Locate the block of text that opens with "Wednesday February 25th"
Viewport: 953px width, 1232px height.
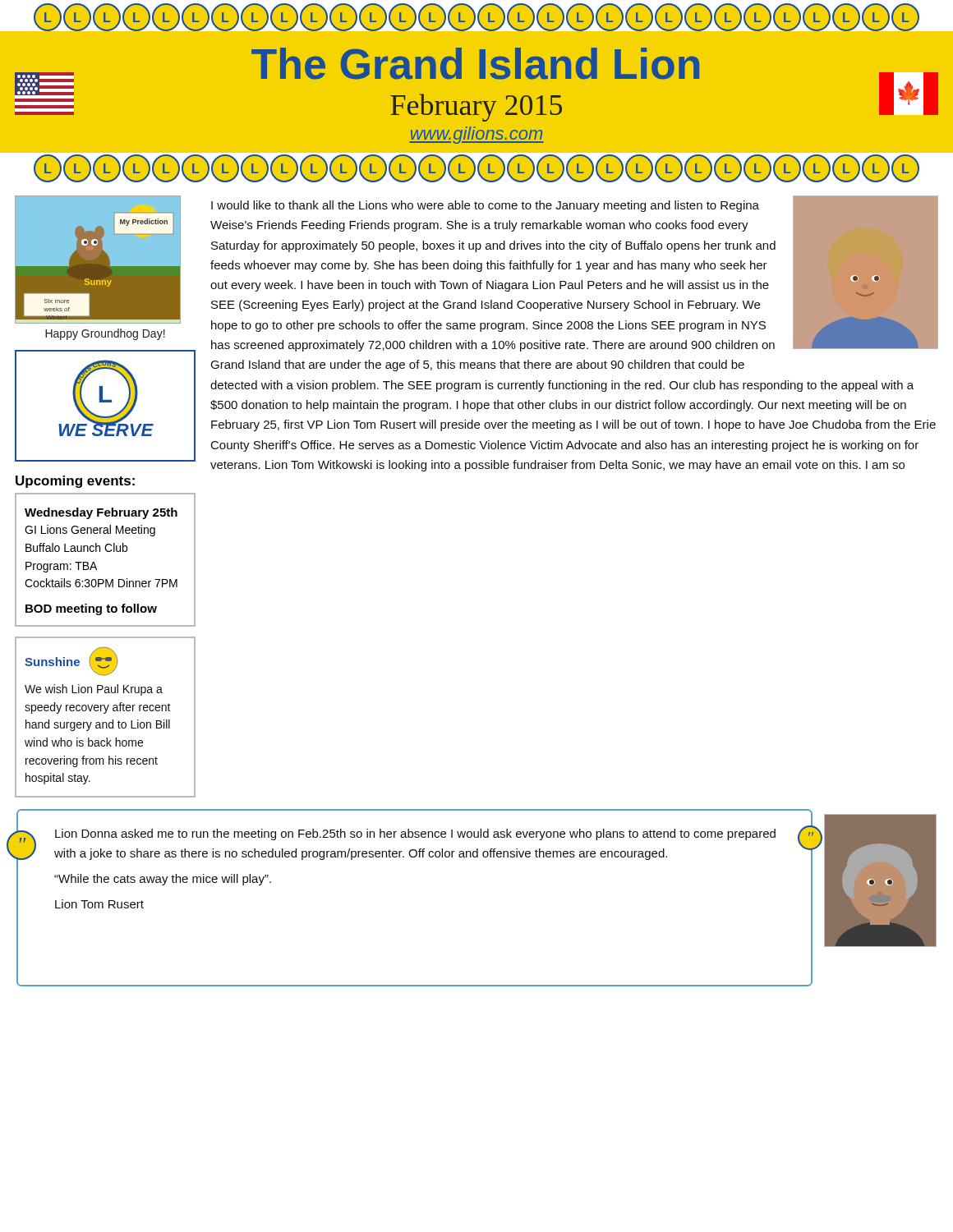pos(105,548)
